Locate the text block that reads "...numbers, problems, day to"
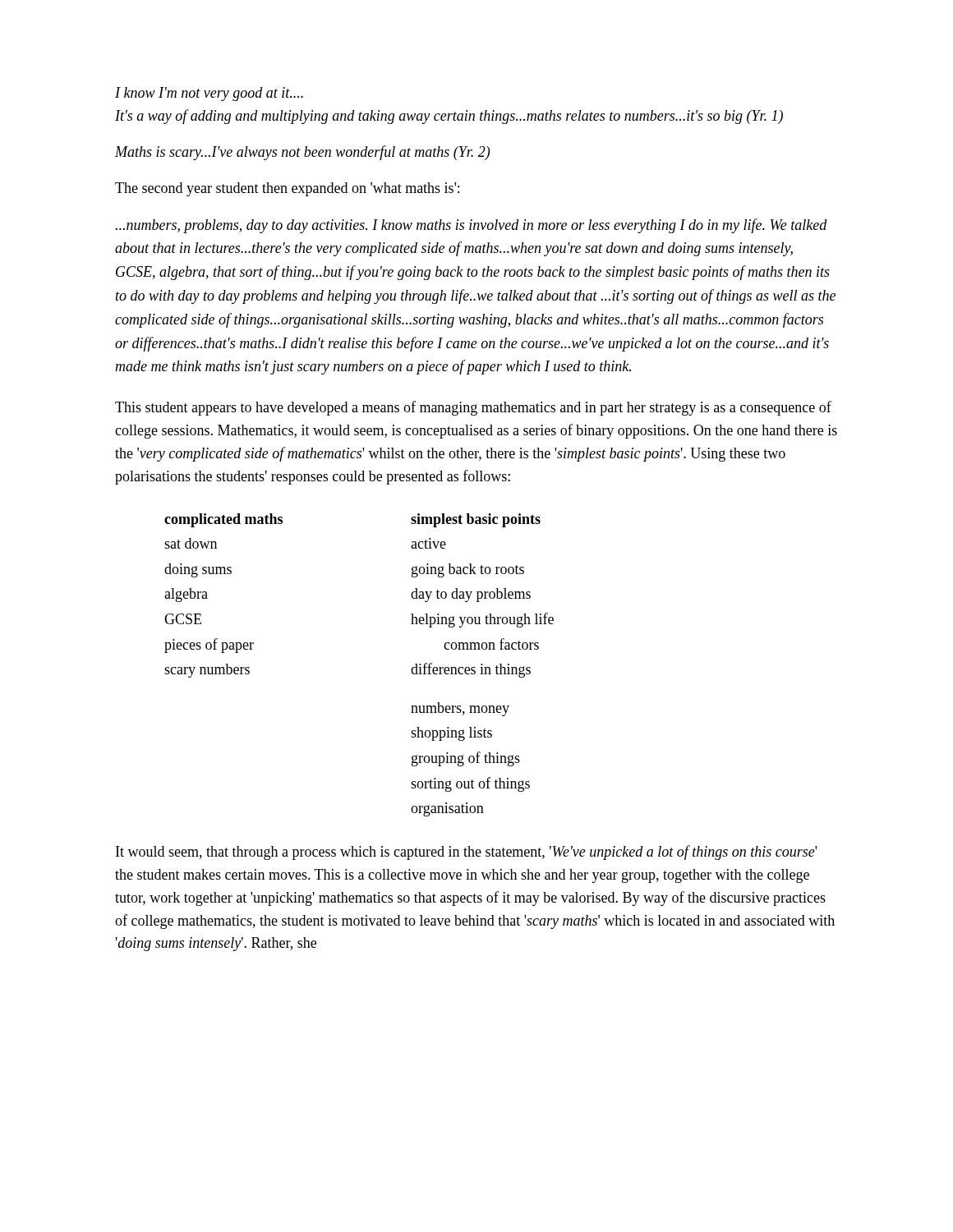 [476, 296]
